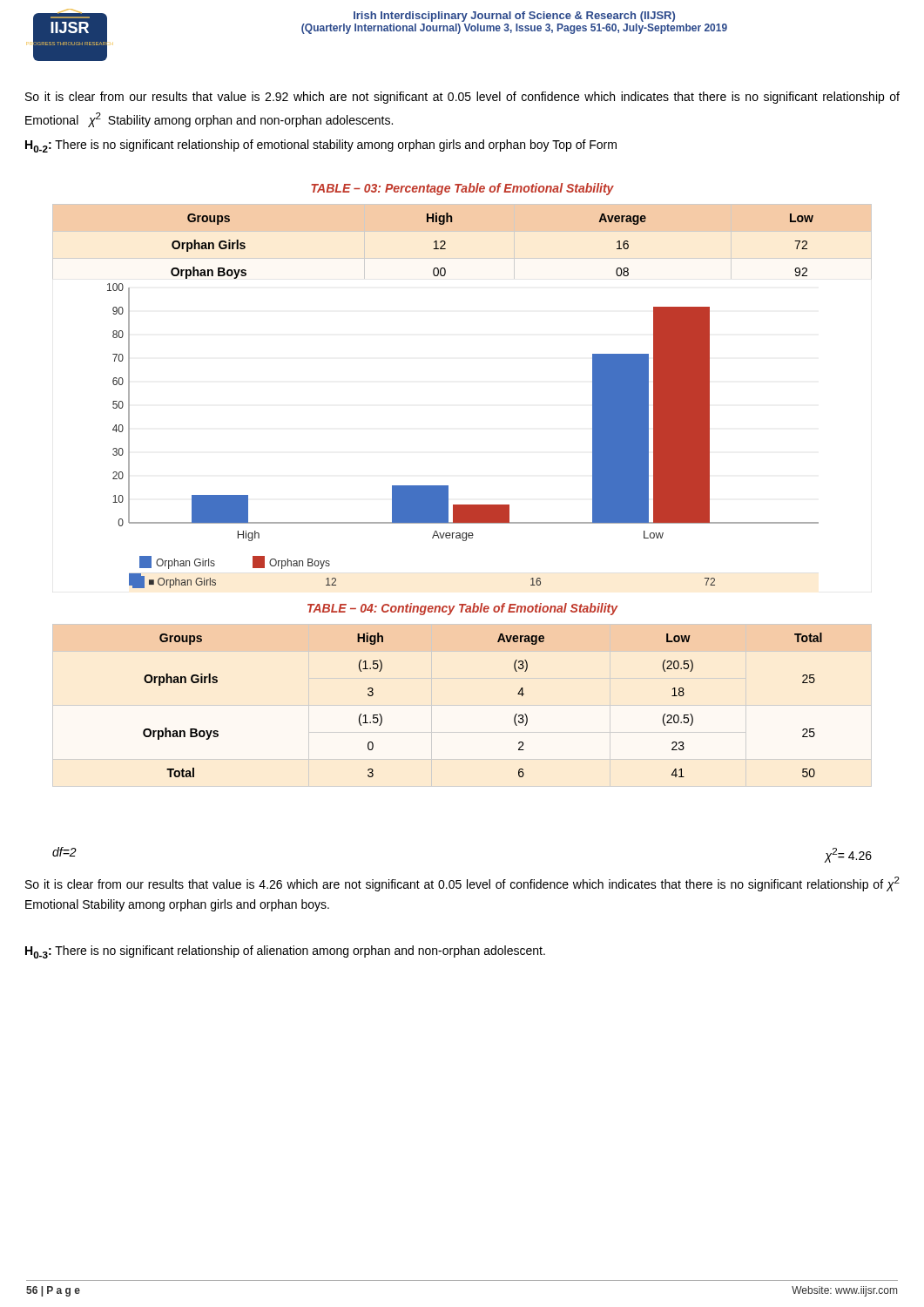Select the text containing "df=2 χ2= 4.26"
The width and height of the screenshot is (924, 1307).
(x=64, y=854)
